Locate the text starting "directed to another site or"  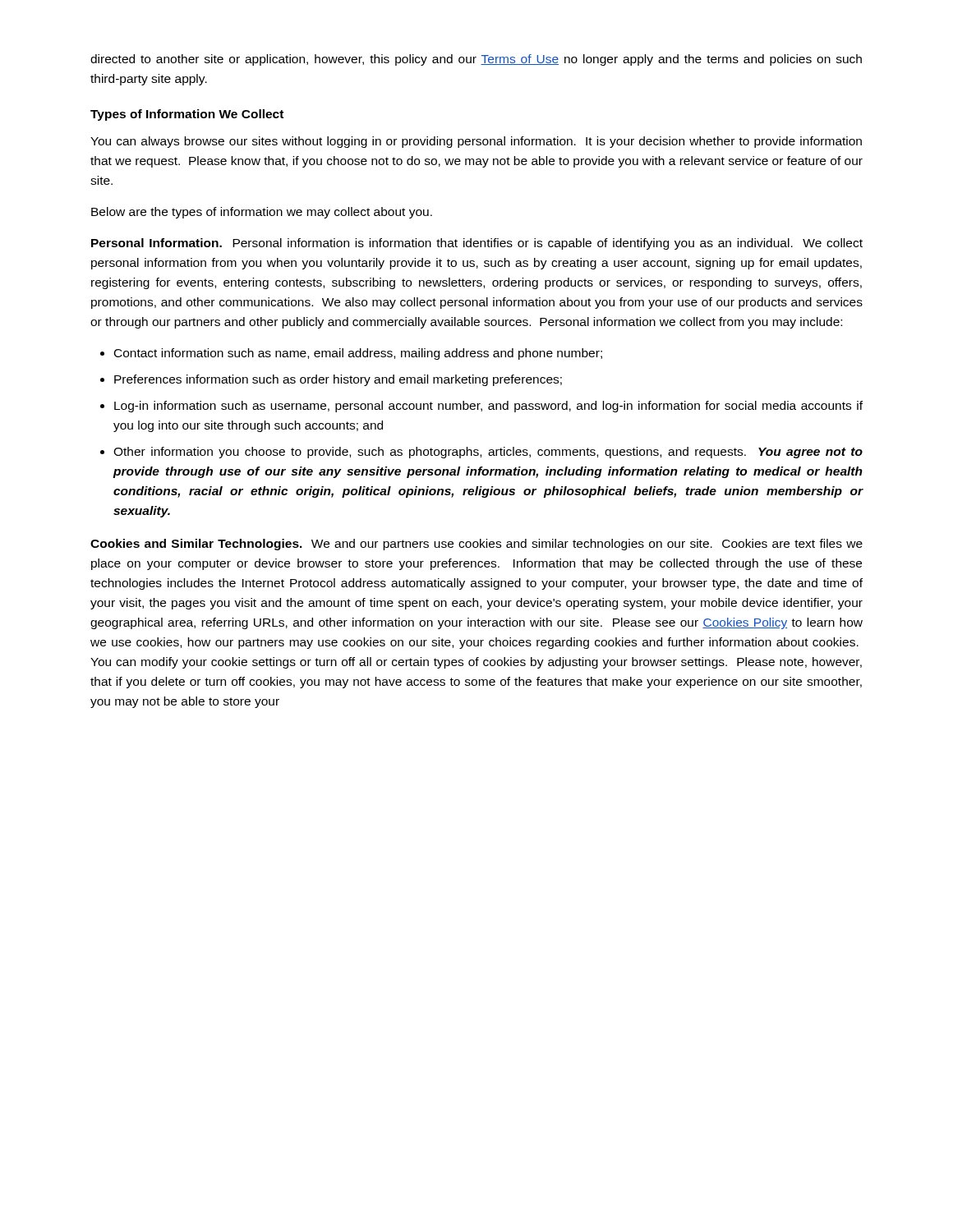pyautogui.click(x=476, y=69)
